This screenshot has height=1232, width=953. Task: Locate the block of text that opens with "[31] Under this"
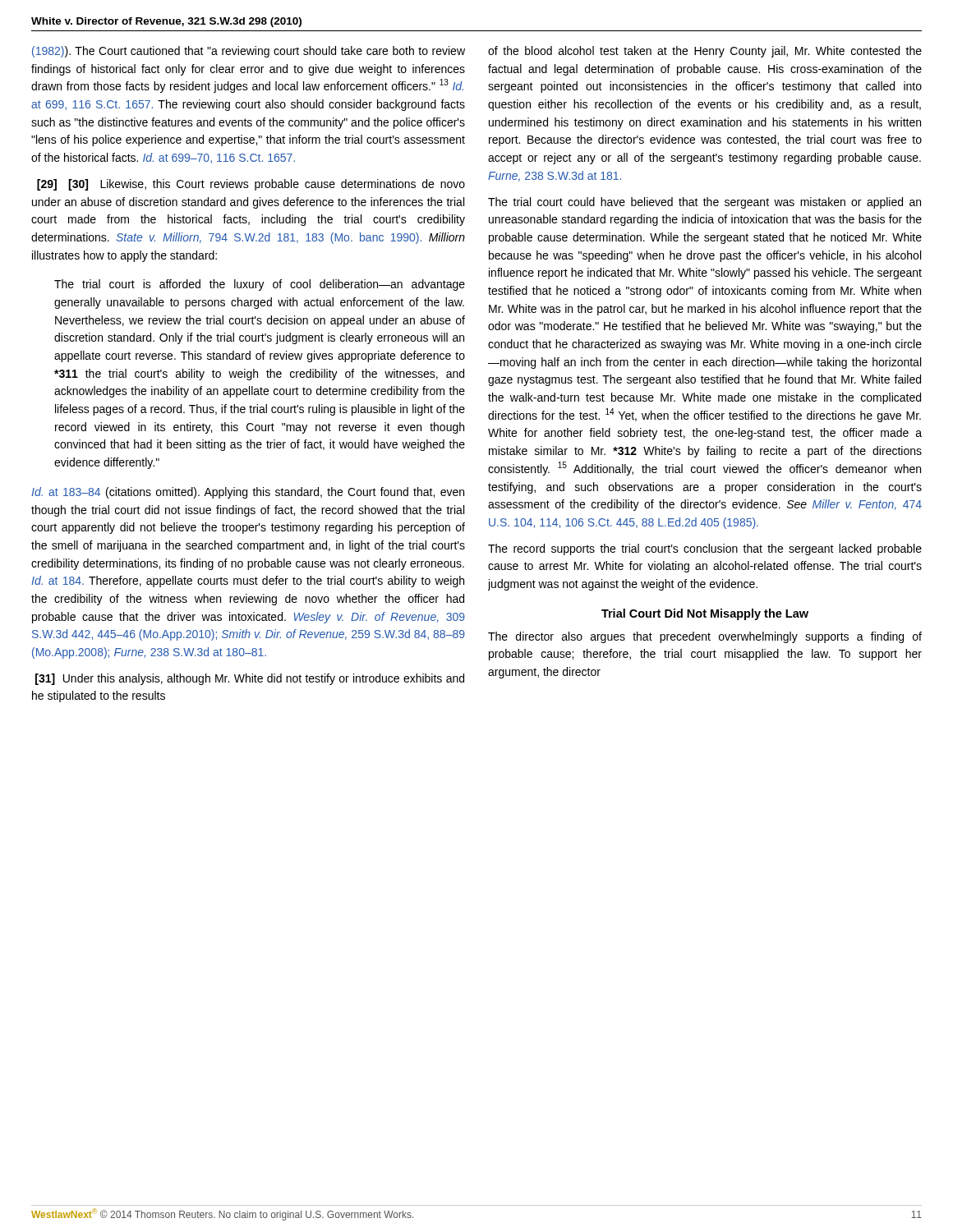(x=248, y=688)
